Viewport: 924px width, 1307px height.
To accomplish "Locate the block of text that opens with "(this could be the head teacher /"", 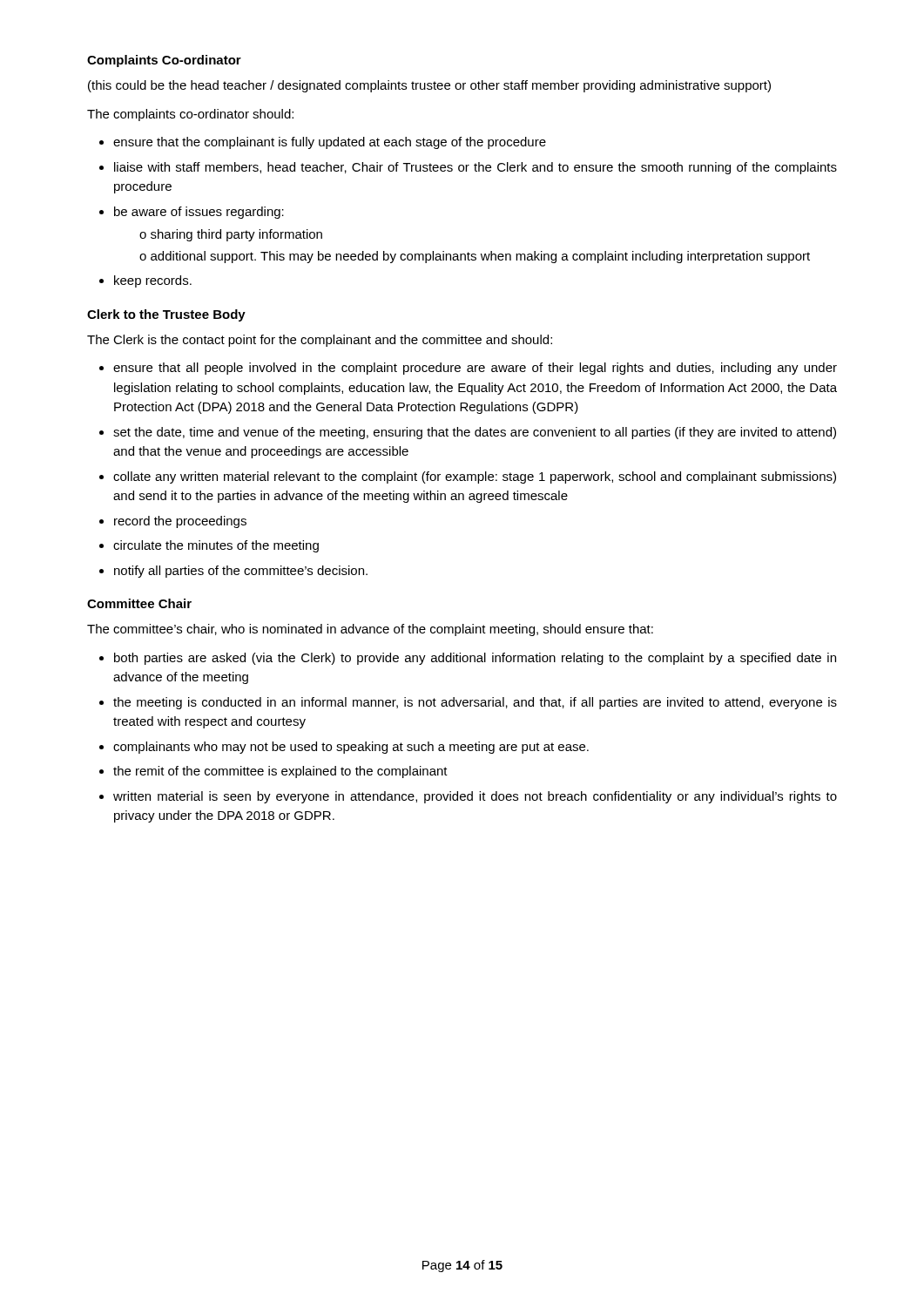I will click(x=429, y=85).
